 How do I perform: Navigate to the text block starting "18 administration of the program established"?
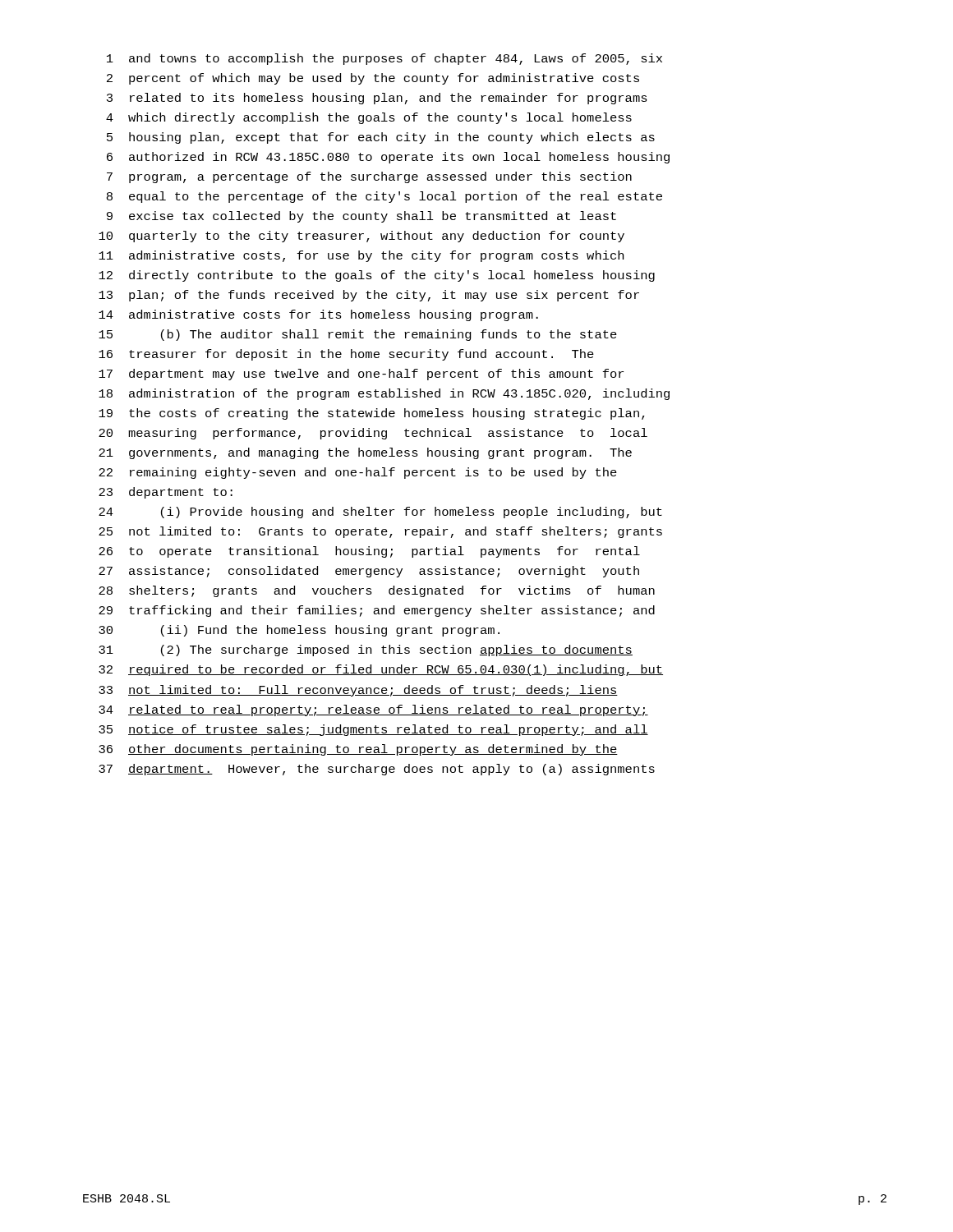(x=485, y=394)
